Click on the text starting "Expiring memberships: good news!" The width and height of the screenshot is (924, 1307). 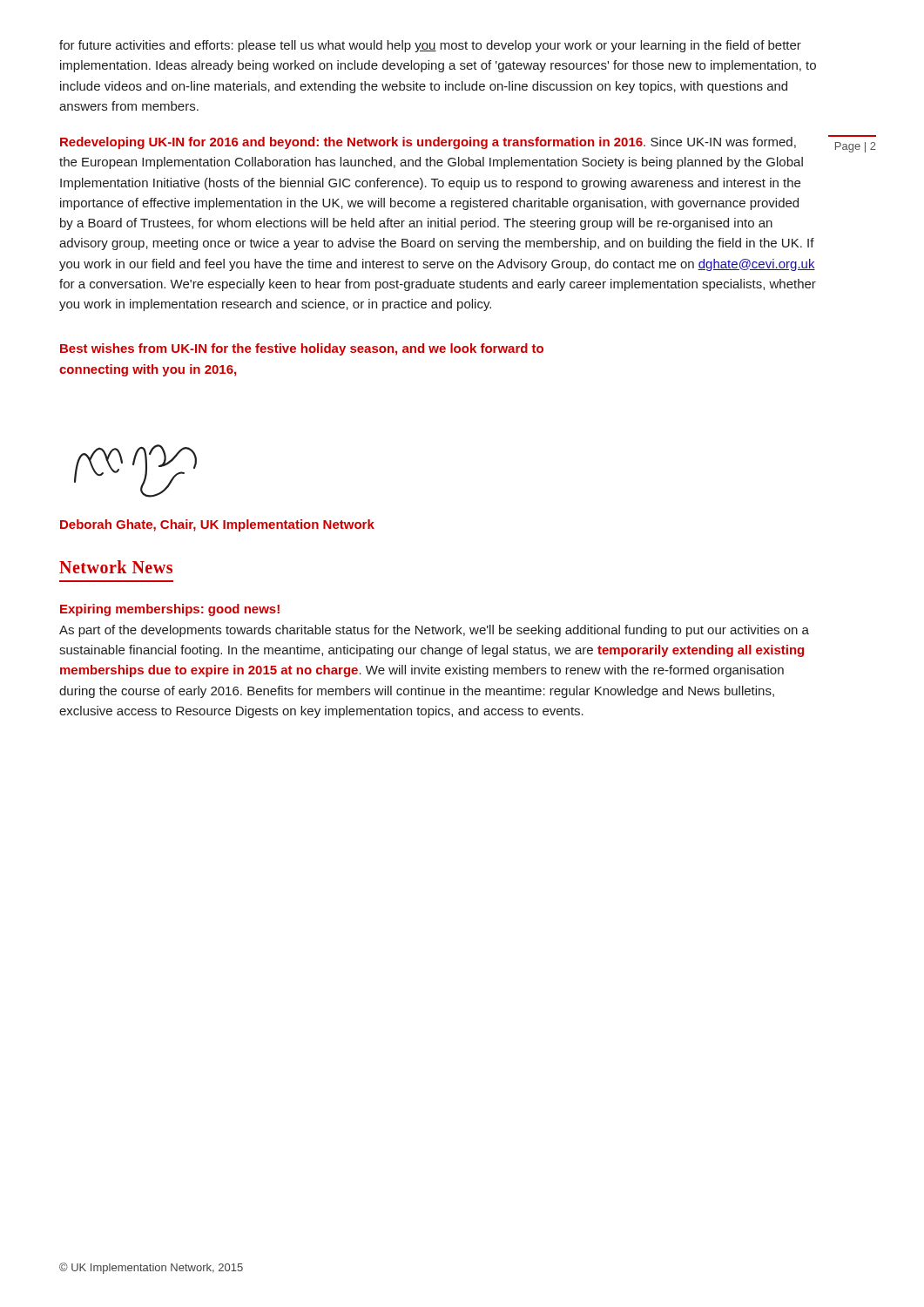tap(170, 608)
